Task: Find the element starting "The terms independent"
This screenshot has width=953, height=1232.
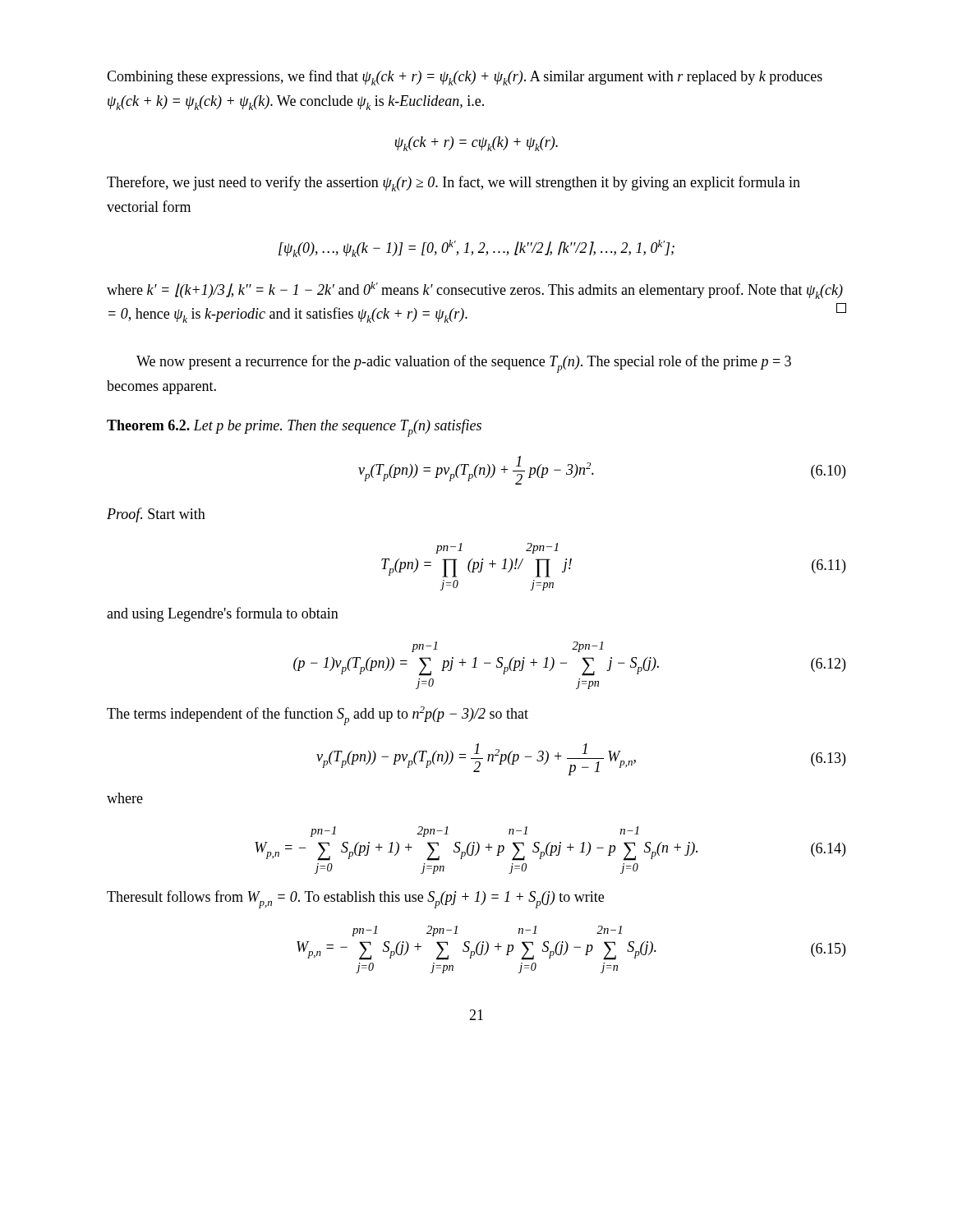Action: tap(318, 714)
